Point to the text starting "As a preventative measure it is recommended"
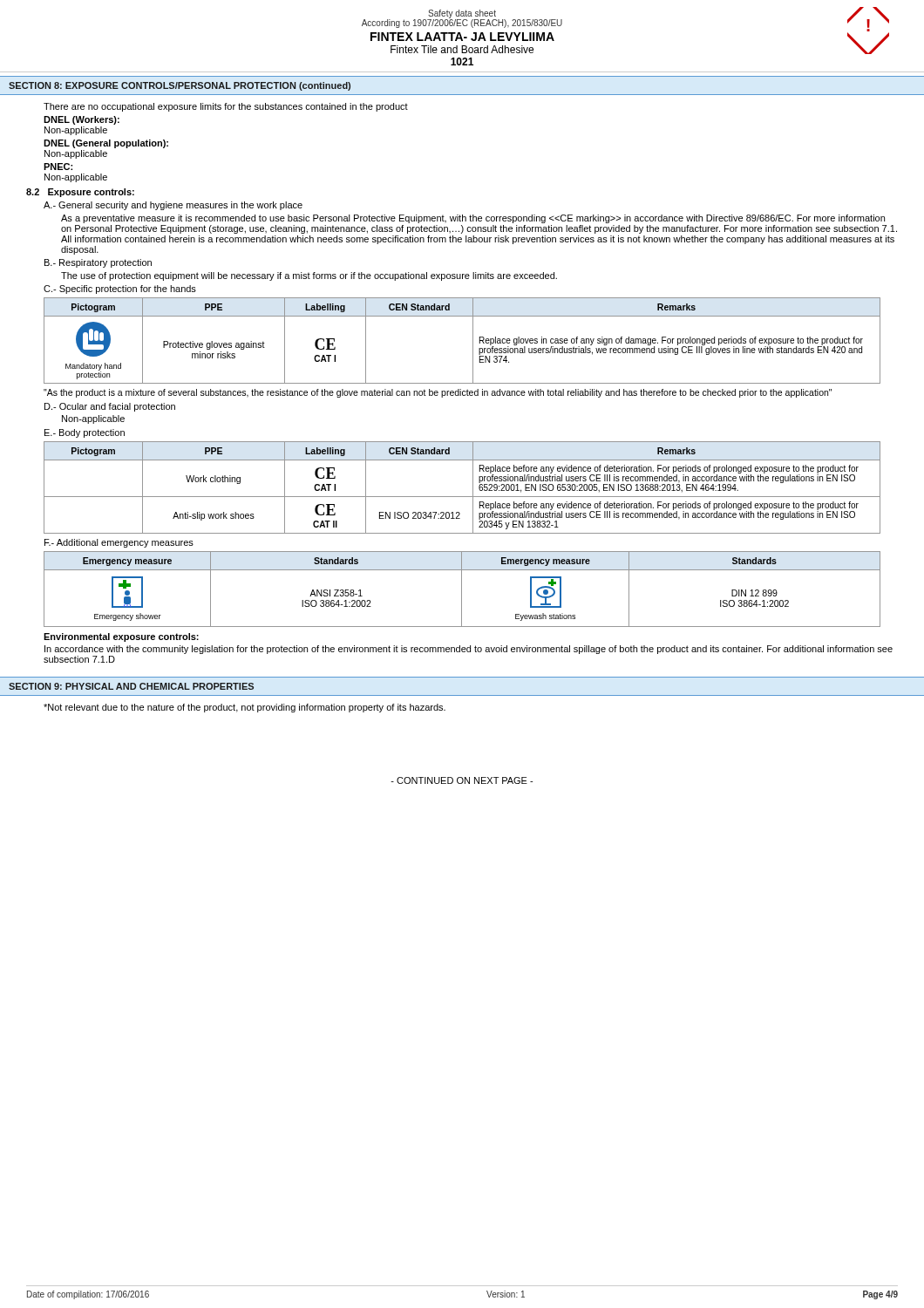Viewport: 924px width, 1308px height. pos(479,234)
